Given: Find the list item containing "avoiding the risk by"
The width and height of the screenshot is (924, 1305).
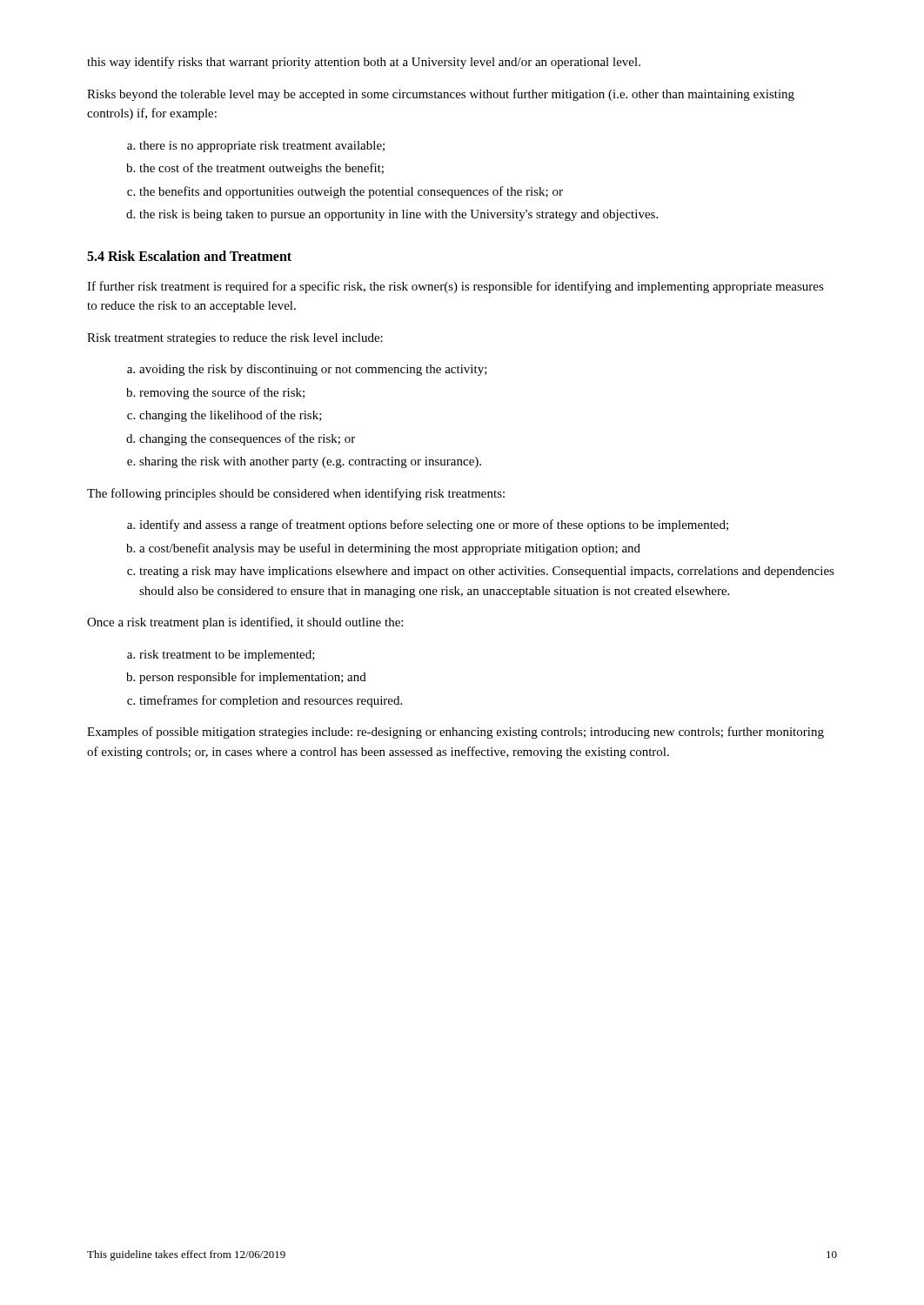Looking at the screenshot, I should 313,369.
